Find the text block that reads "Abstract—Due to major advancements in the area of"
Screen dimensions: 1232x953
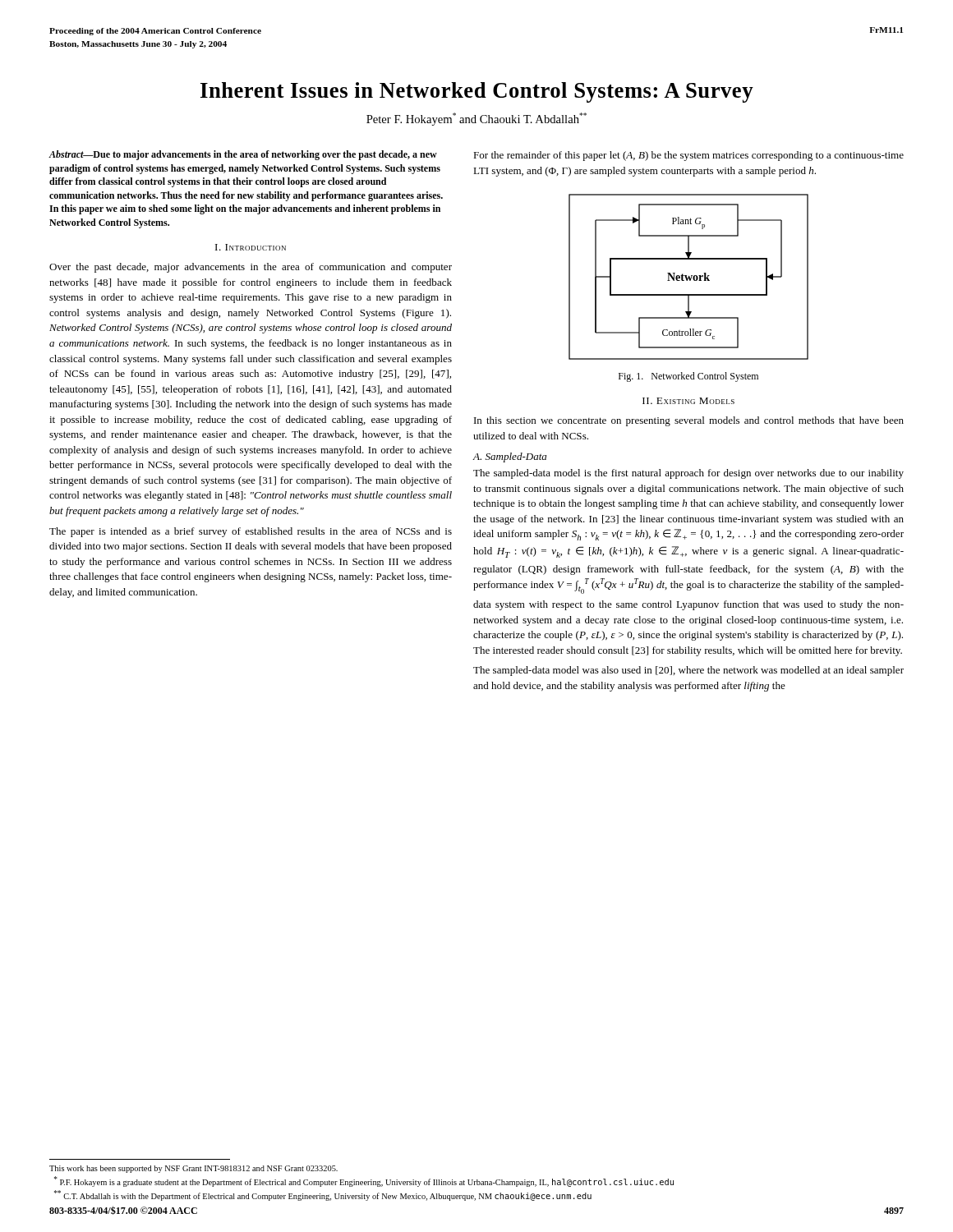click(x=246, y=188)
